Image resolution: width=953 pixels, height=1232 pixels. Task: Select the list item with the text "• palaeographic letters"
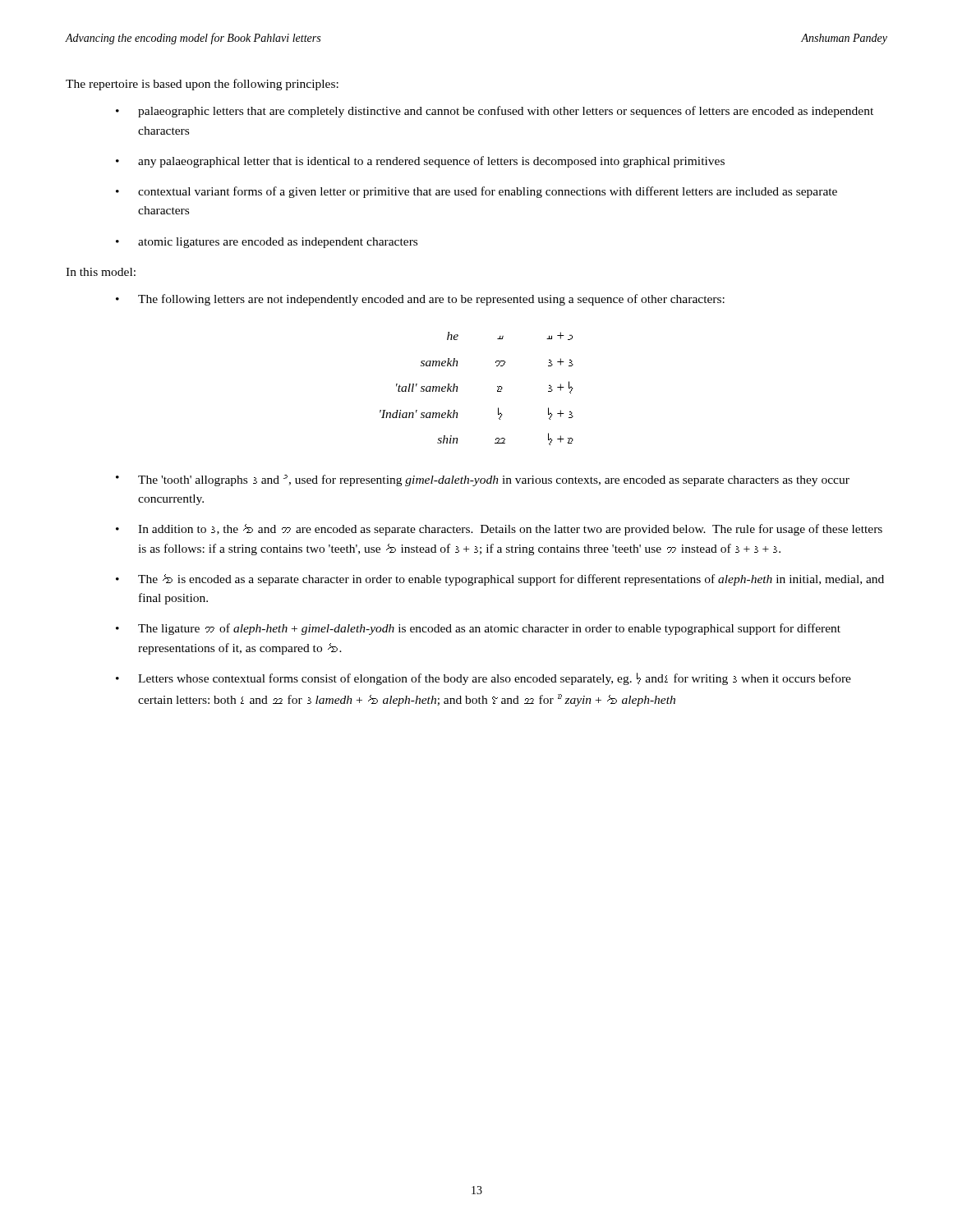[x=501, y=120]
